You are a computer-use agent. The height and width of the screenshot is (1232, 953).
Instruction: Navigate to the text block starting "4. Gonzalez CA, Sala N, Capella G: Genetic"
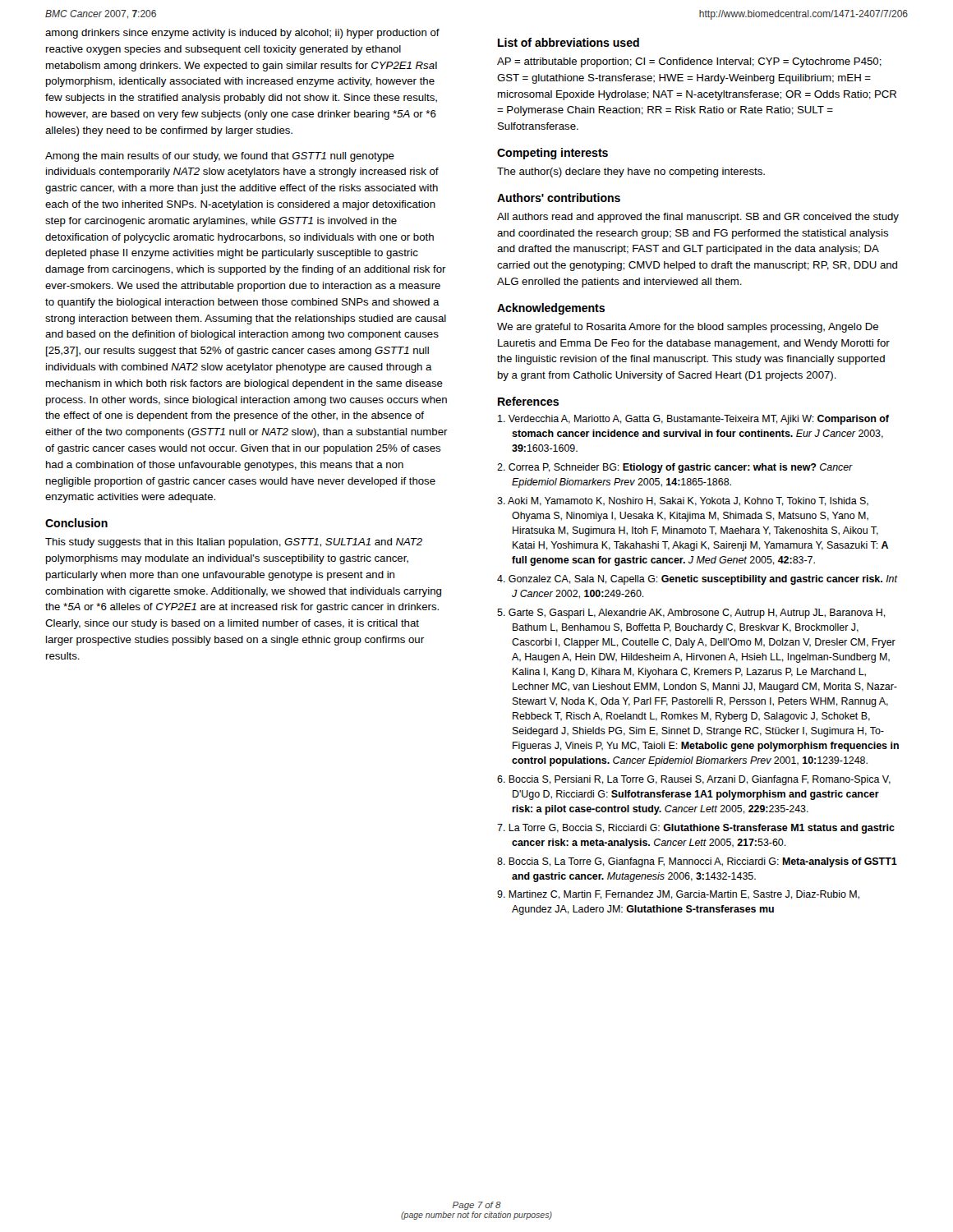697,586
